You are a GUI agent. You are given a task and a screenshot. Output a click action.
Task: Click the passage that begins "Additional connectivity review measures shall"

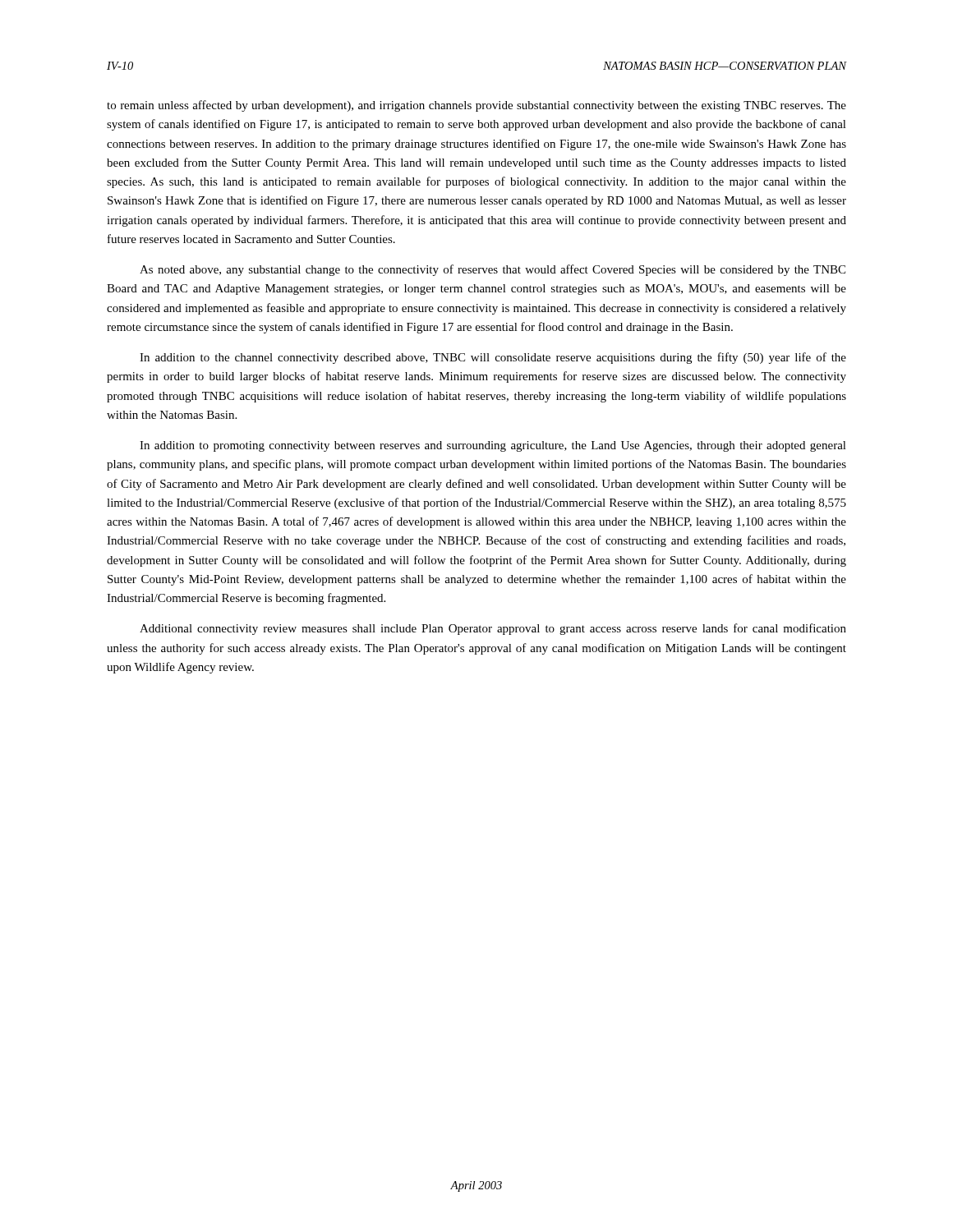[476, 648]
